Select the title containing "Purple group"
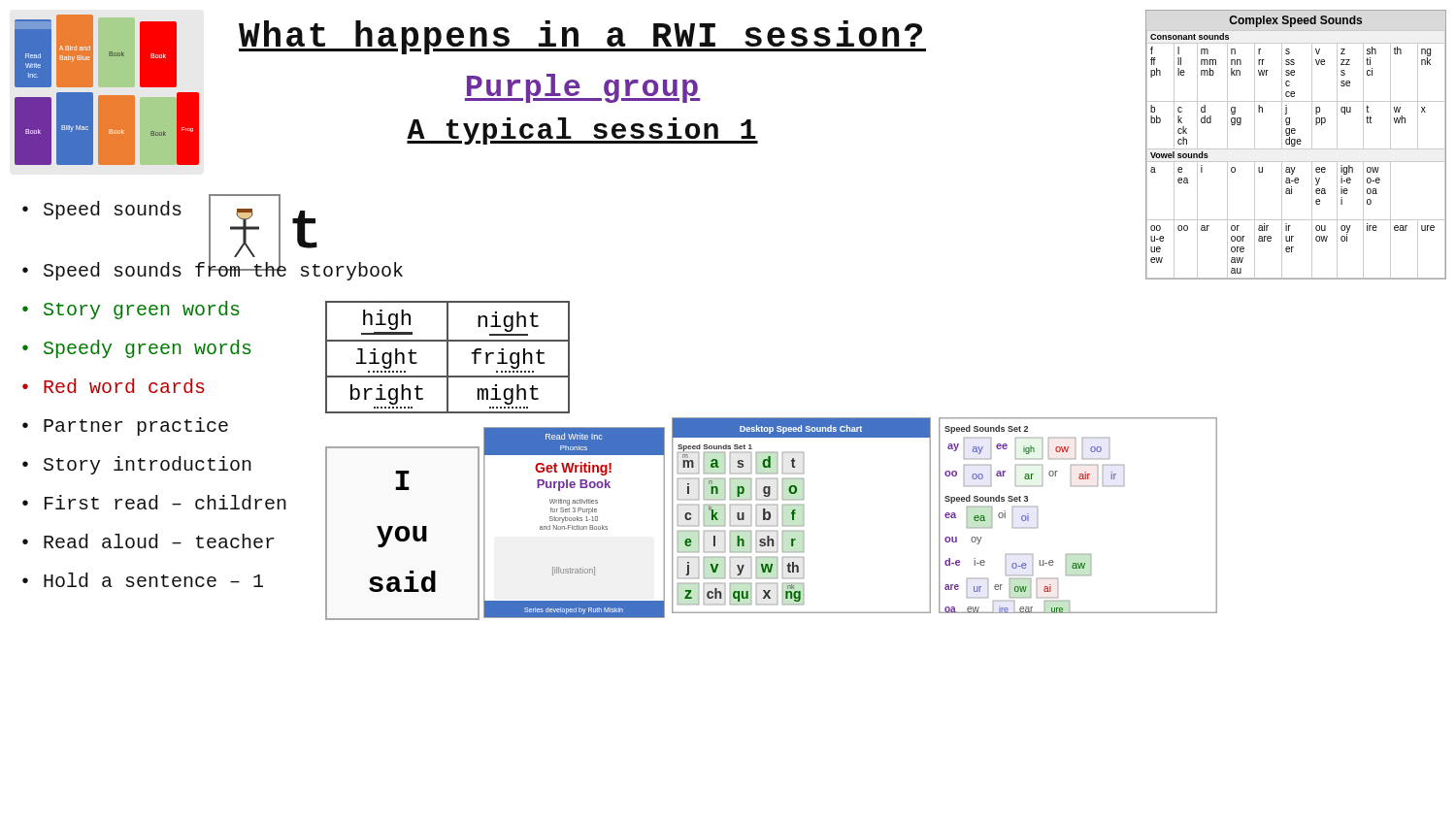The height and width of the screenshot is (819, 1456). [x=582, y=88]
